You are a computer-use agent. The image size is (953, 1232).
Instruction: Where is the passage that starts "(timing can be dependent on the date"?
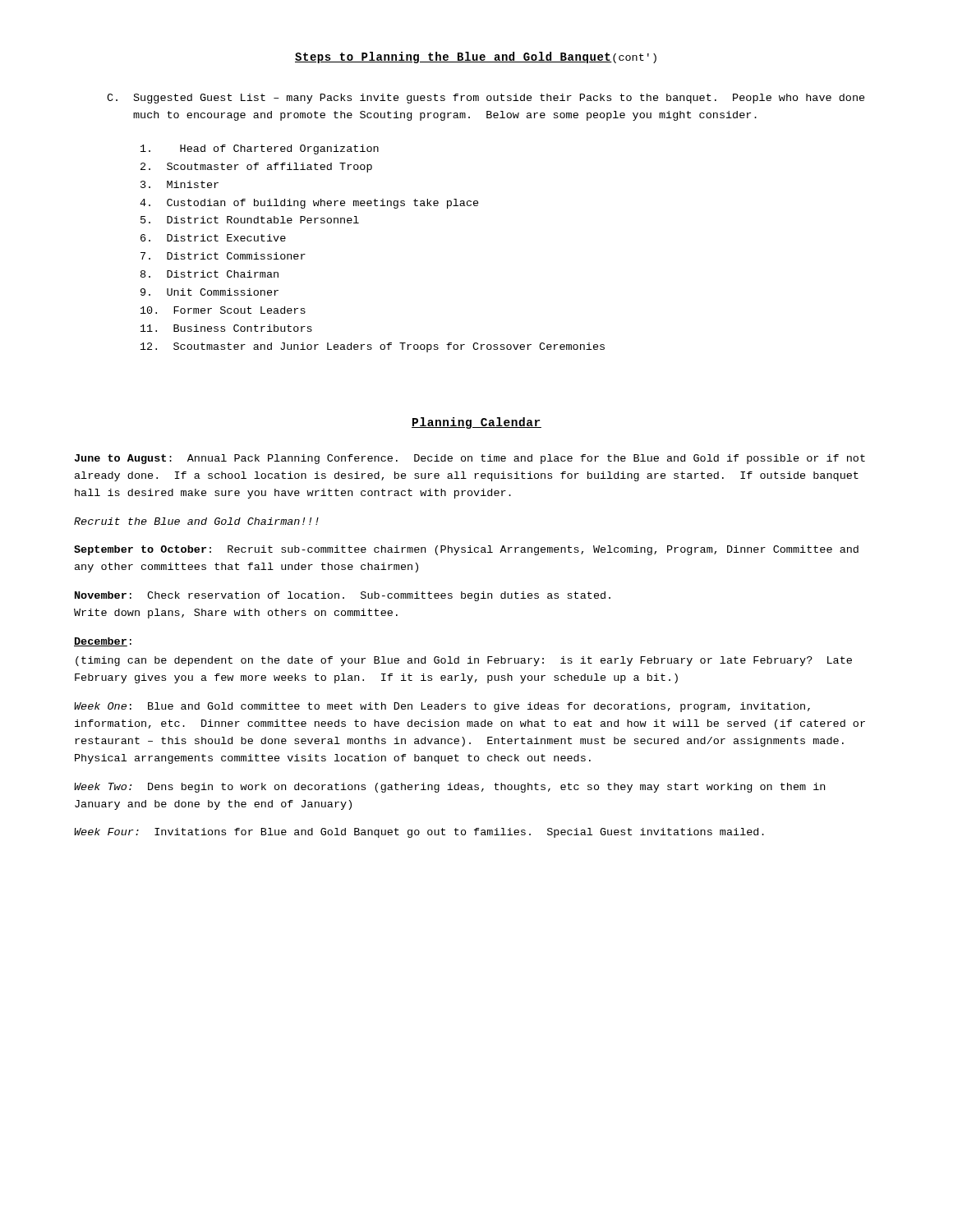476,670
